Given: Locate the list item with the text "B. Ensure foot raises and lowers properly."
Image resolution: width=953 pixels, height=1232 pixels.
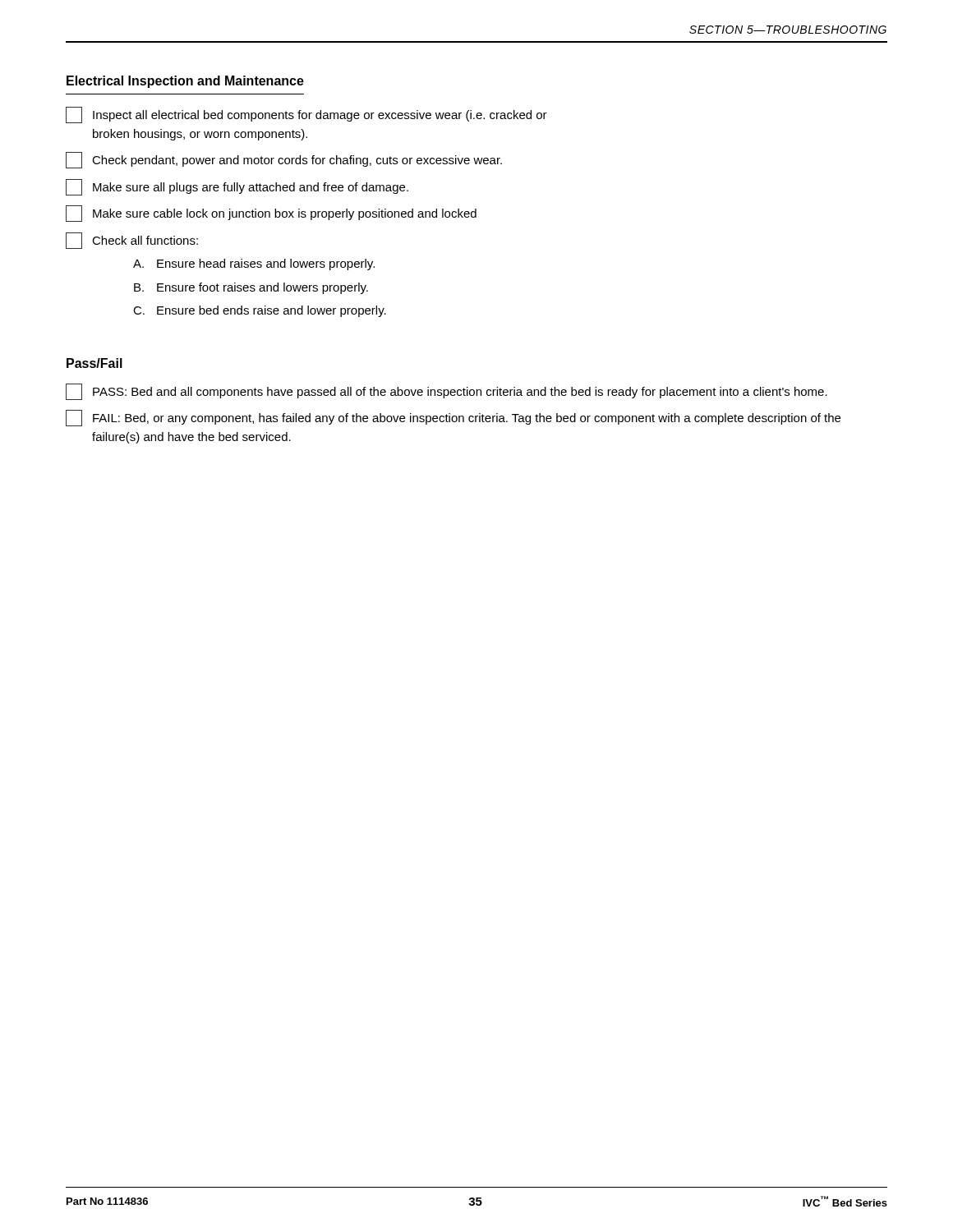Looking at the screenshot, I should 251,287.
